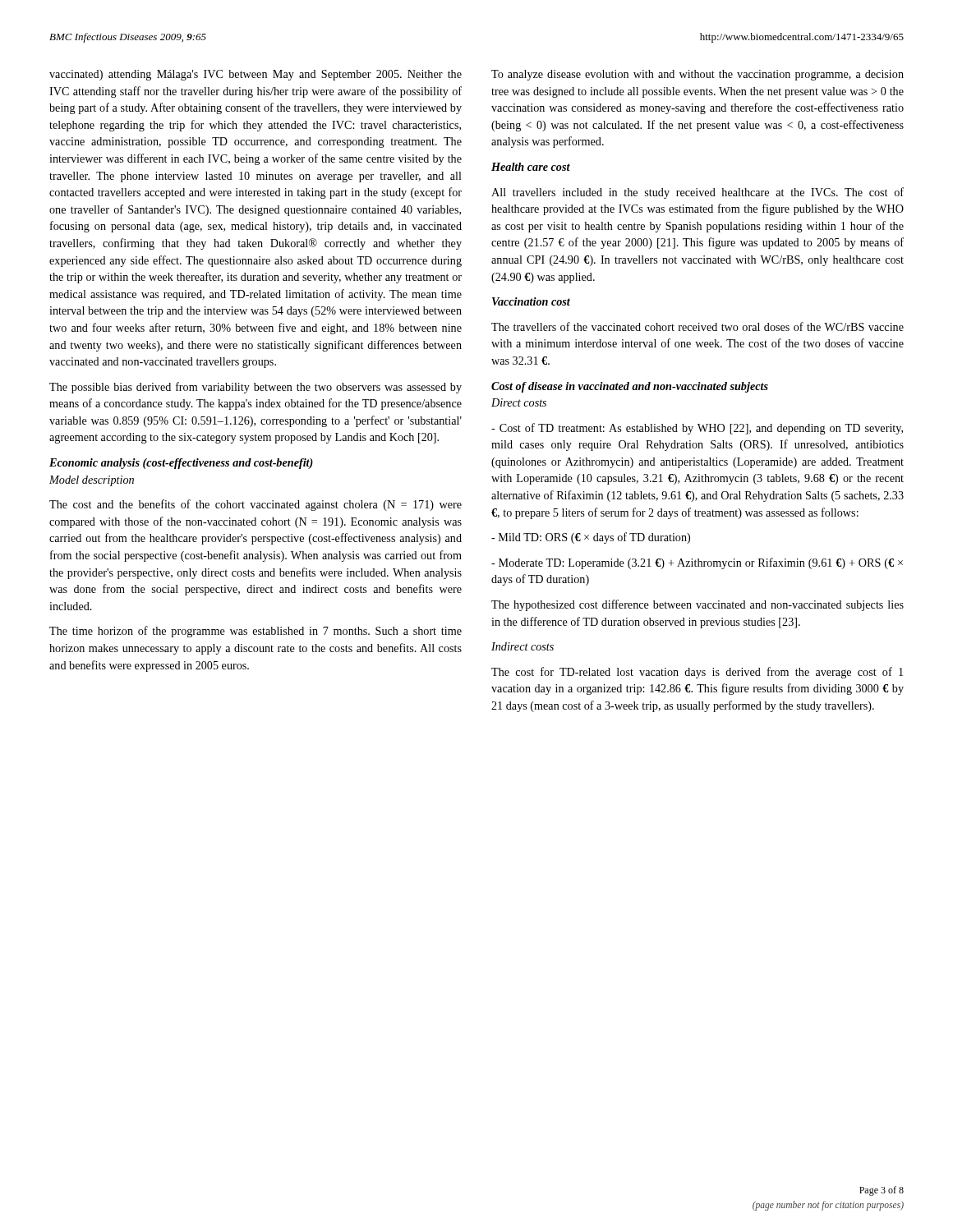Click the passage that begins "The travellers of the vaccinated cohort"
Viewport: 953px width, 1232px height.
698,344
